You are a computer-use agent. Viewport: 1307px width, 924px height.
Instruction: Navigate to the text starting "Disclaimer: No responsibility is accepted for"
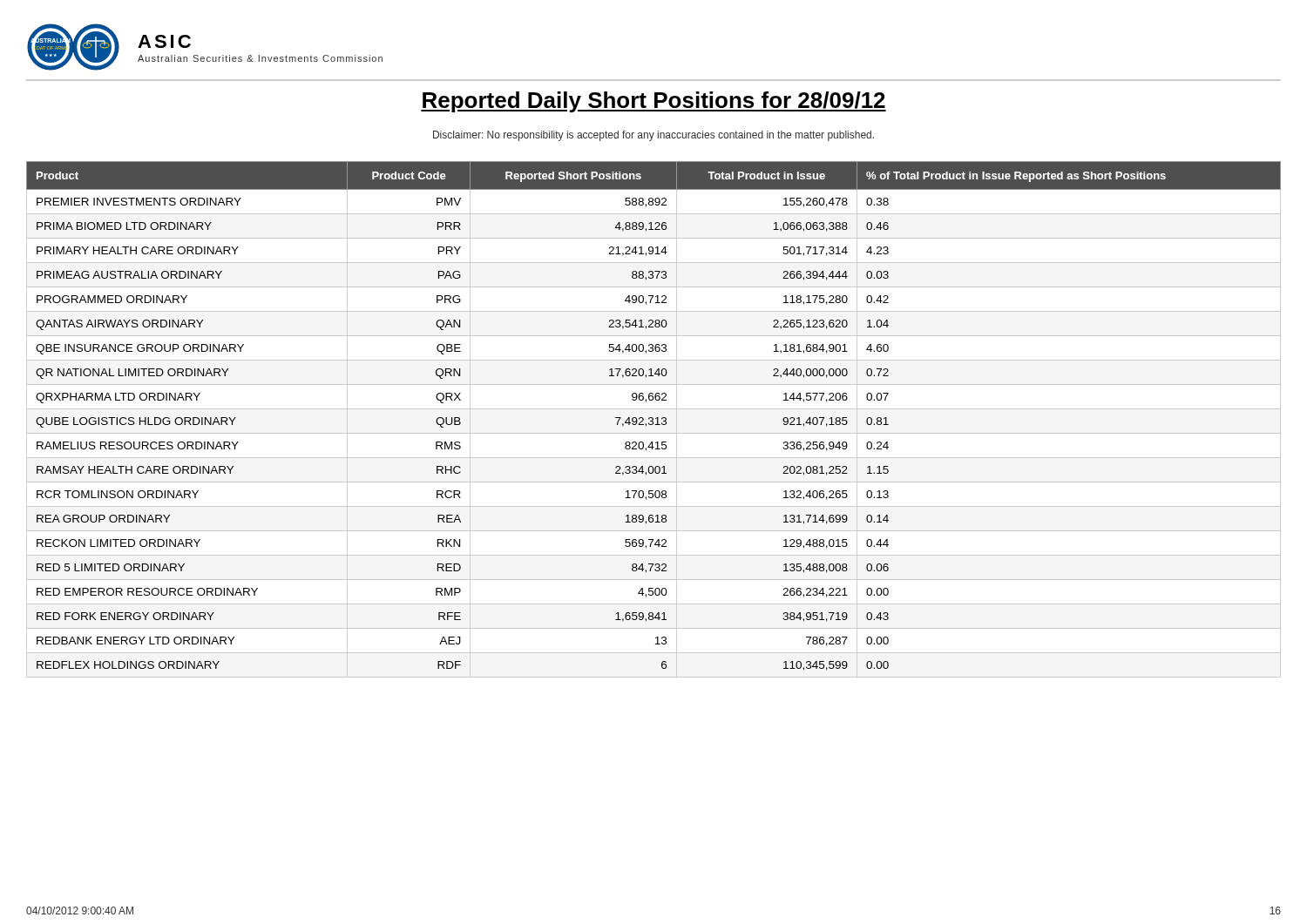[654, 135]
